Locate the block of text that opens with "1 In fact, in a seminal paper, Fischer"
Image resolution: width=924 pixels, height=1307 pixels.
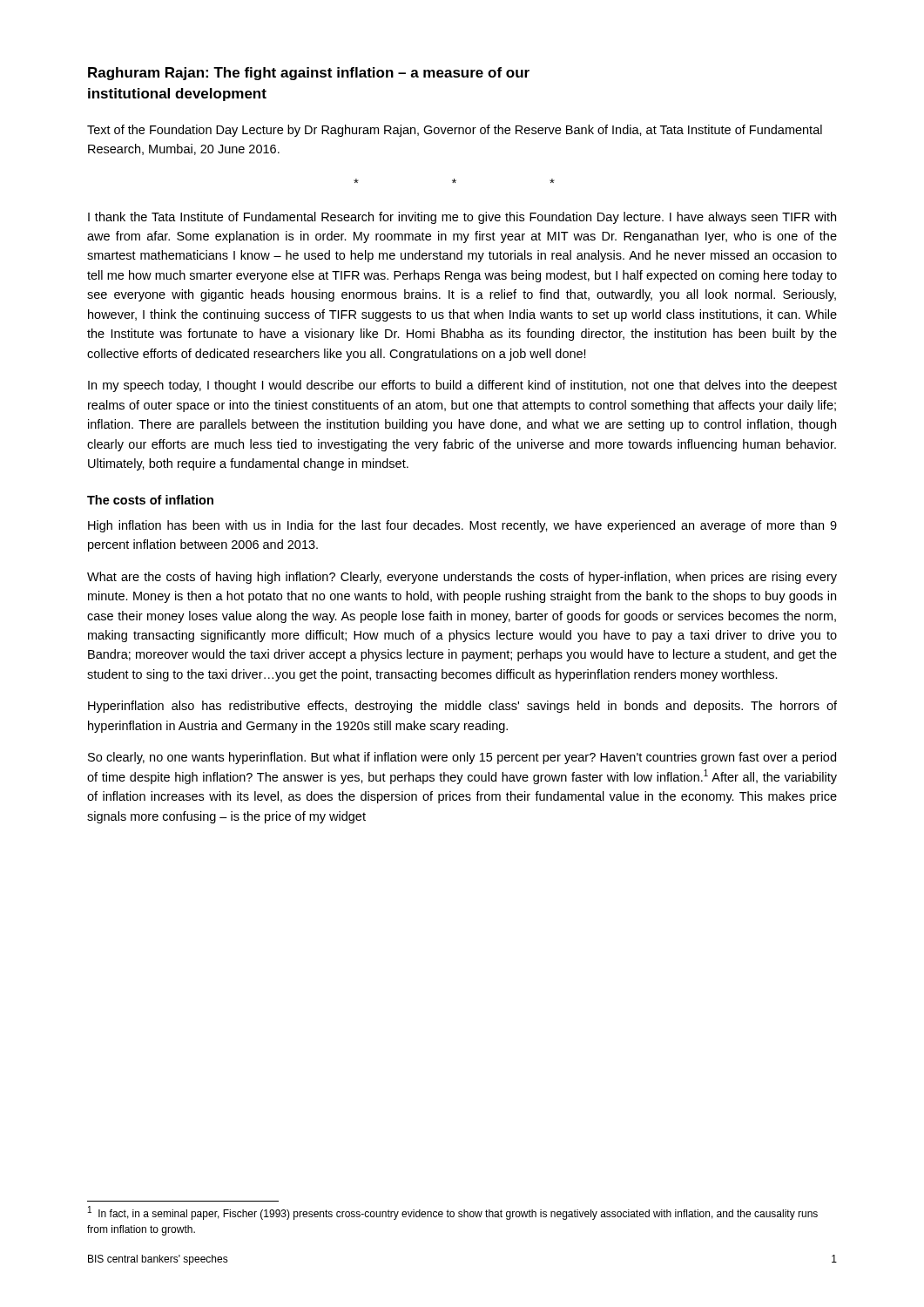click(x=453, y=1221)
